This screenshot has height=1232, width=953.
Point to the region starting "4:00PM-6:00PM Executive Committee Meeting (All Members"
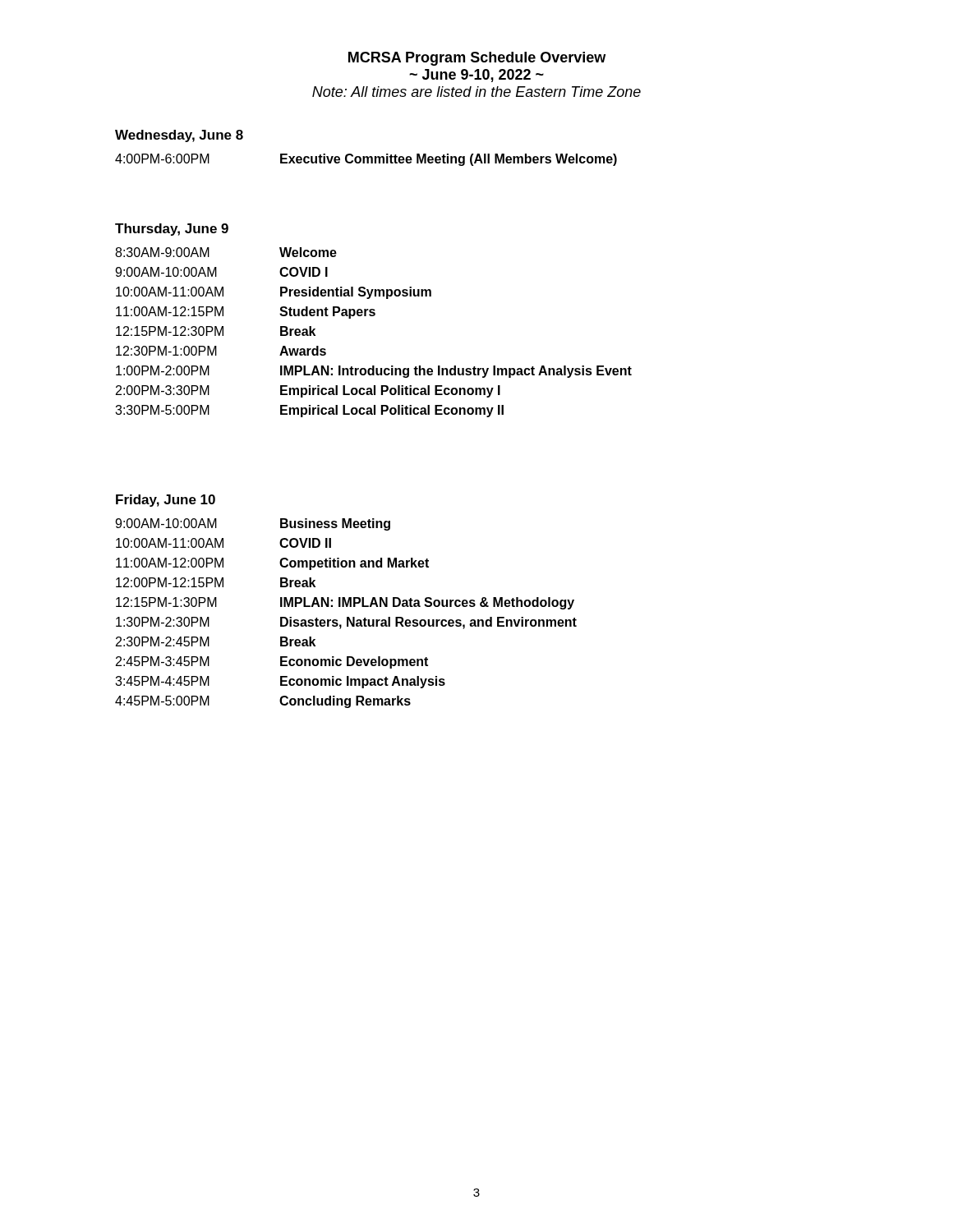pyautogui.click(x=476, y=159)
